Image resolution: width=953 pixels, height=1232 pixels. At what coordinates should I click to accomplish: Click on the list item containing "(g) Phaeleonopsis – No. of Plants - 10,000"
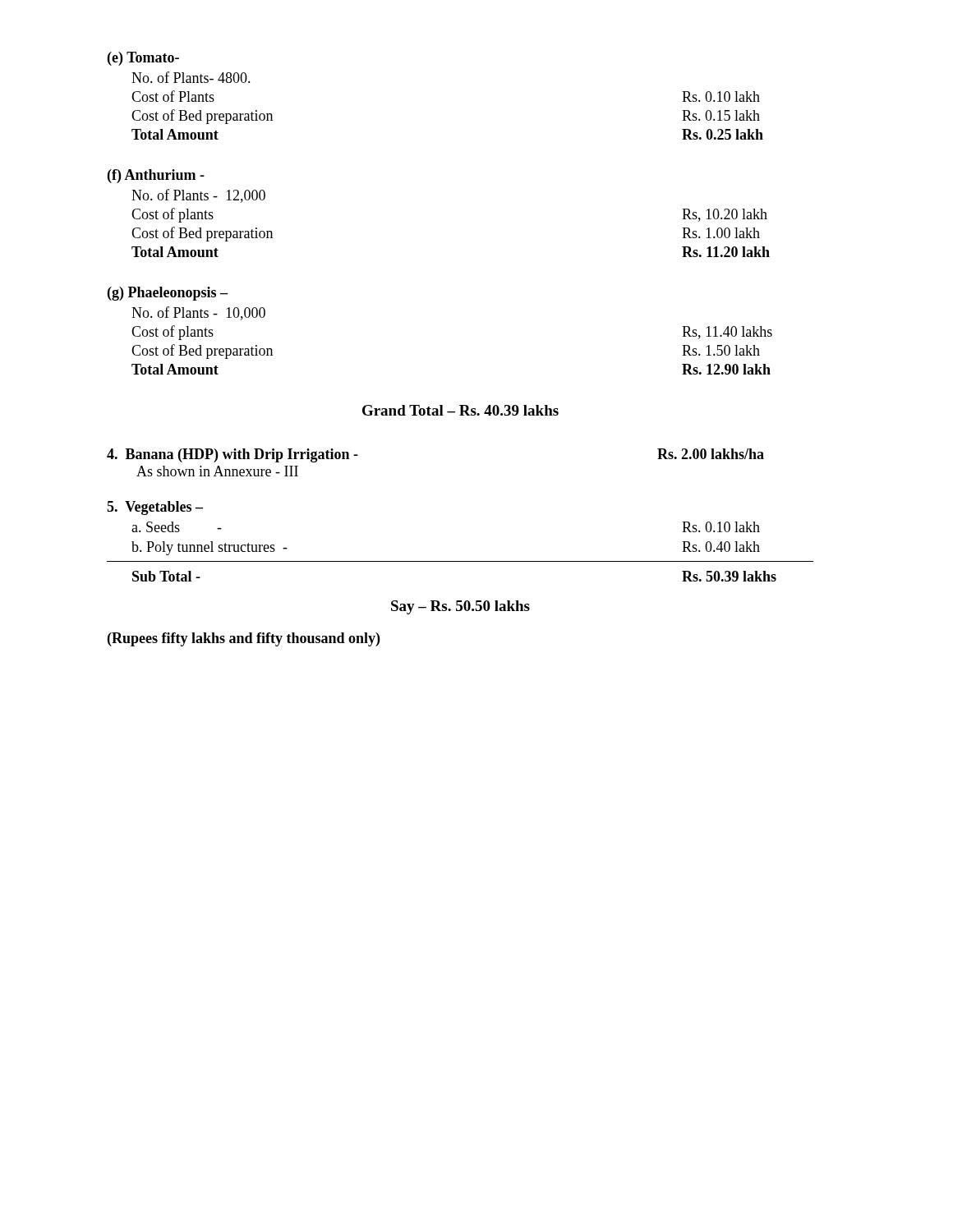tap(168, 294)
